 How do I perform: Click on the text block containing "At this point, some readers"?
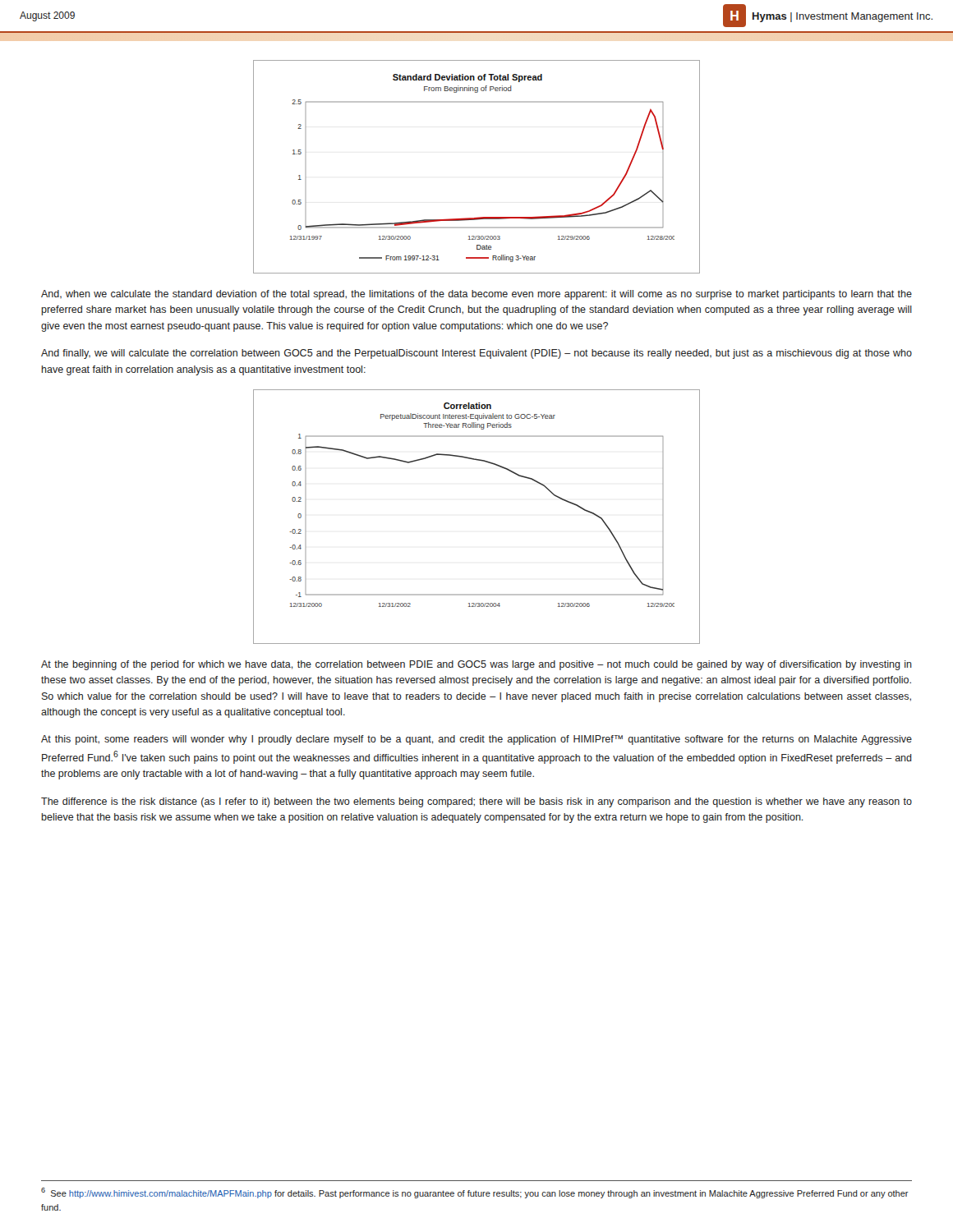click(476, 757)
